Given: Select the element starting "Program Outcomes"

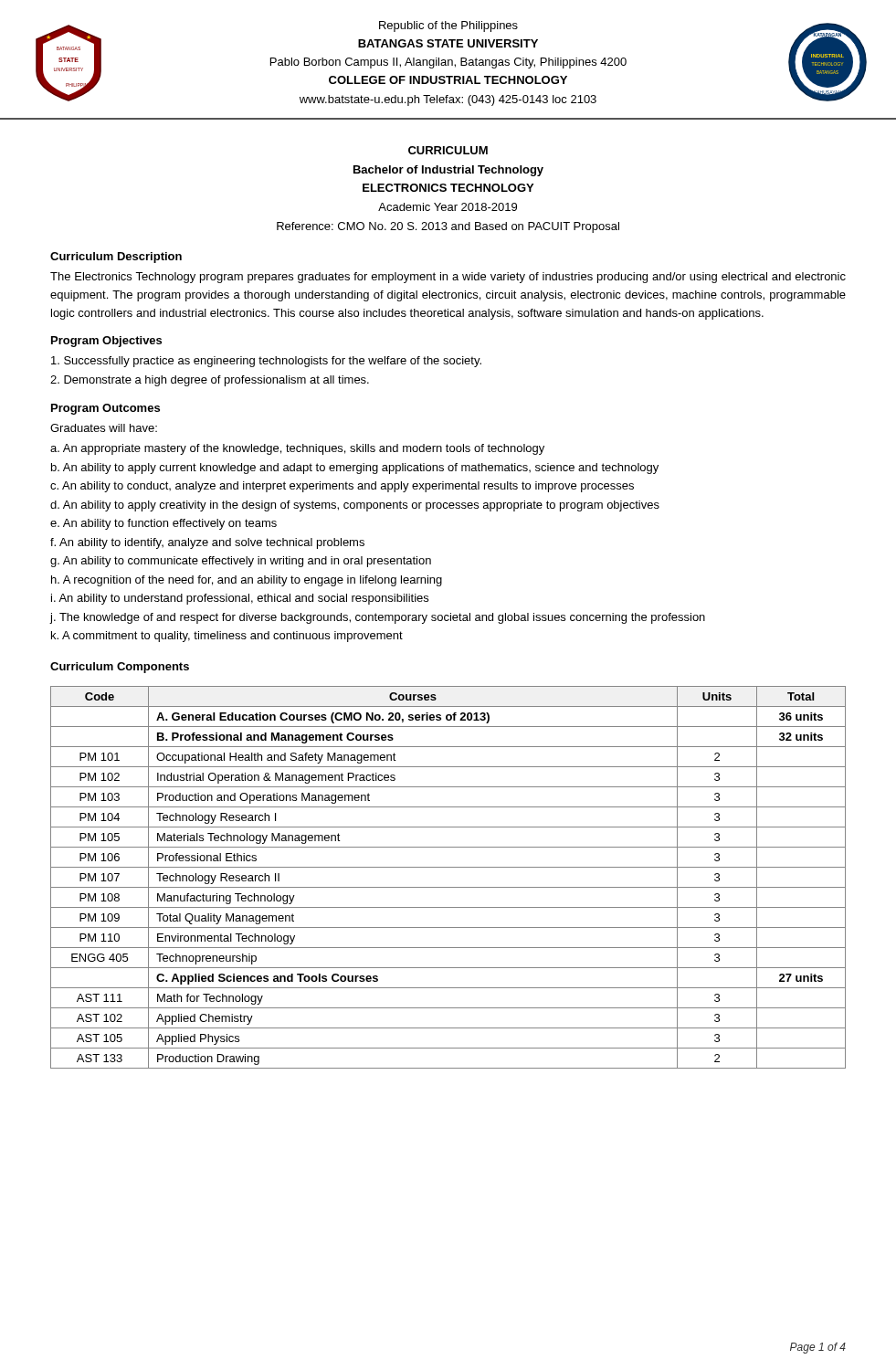Looking at the screenshot, I should point(105,409).
